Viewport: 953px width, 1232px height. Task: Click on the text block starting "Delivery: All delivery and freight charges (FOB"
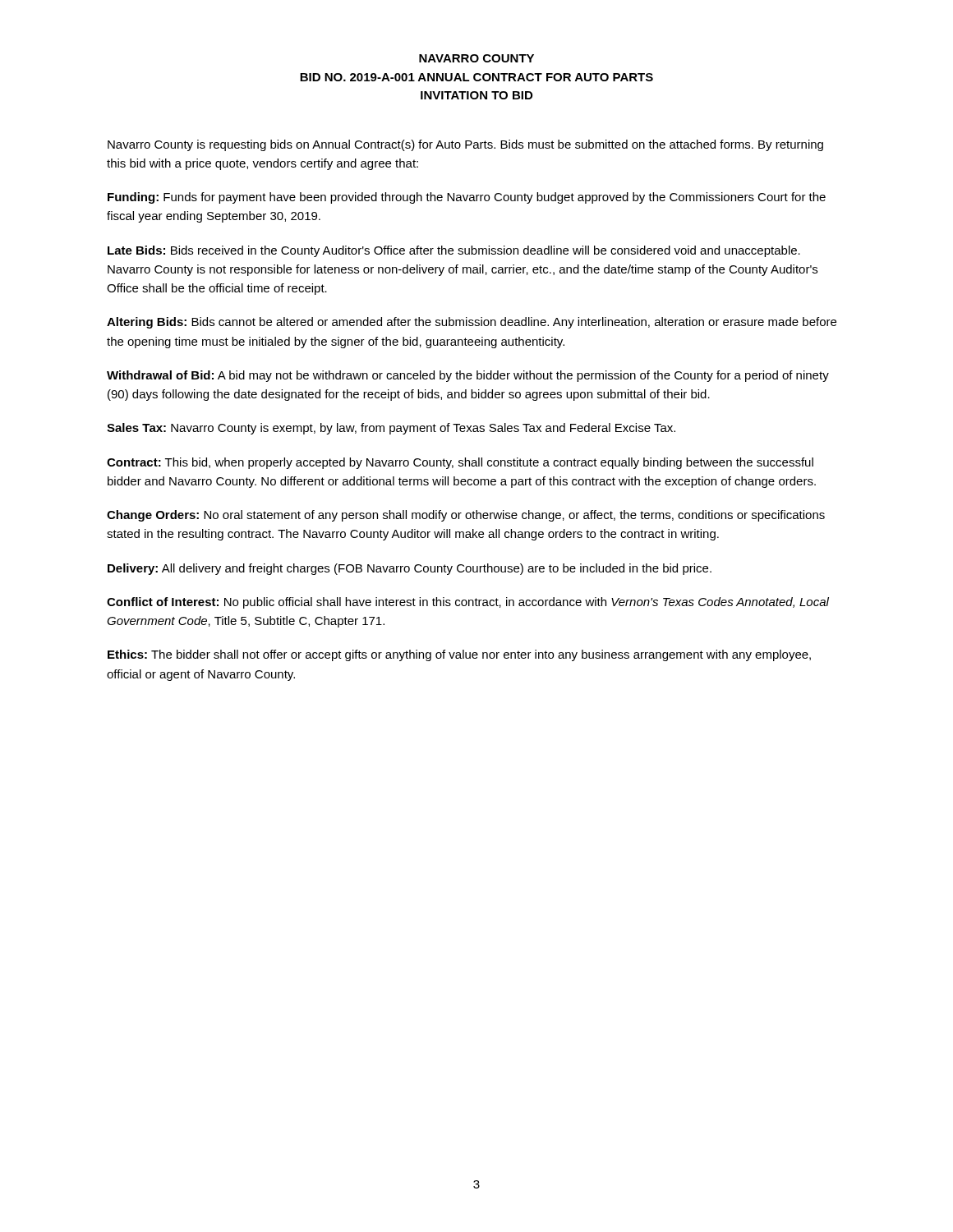pyautogui.click(x=410, y=568)
